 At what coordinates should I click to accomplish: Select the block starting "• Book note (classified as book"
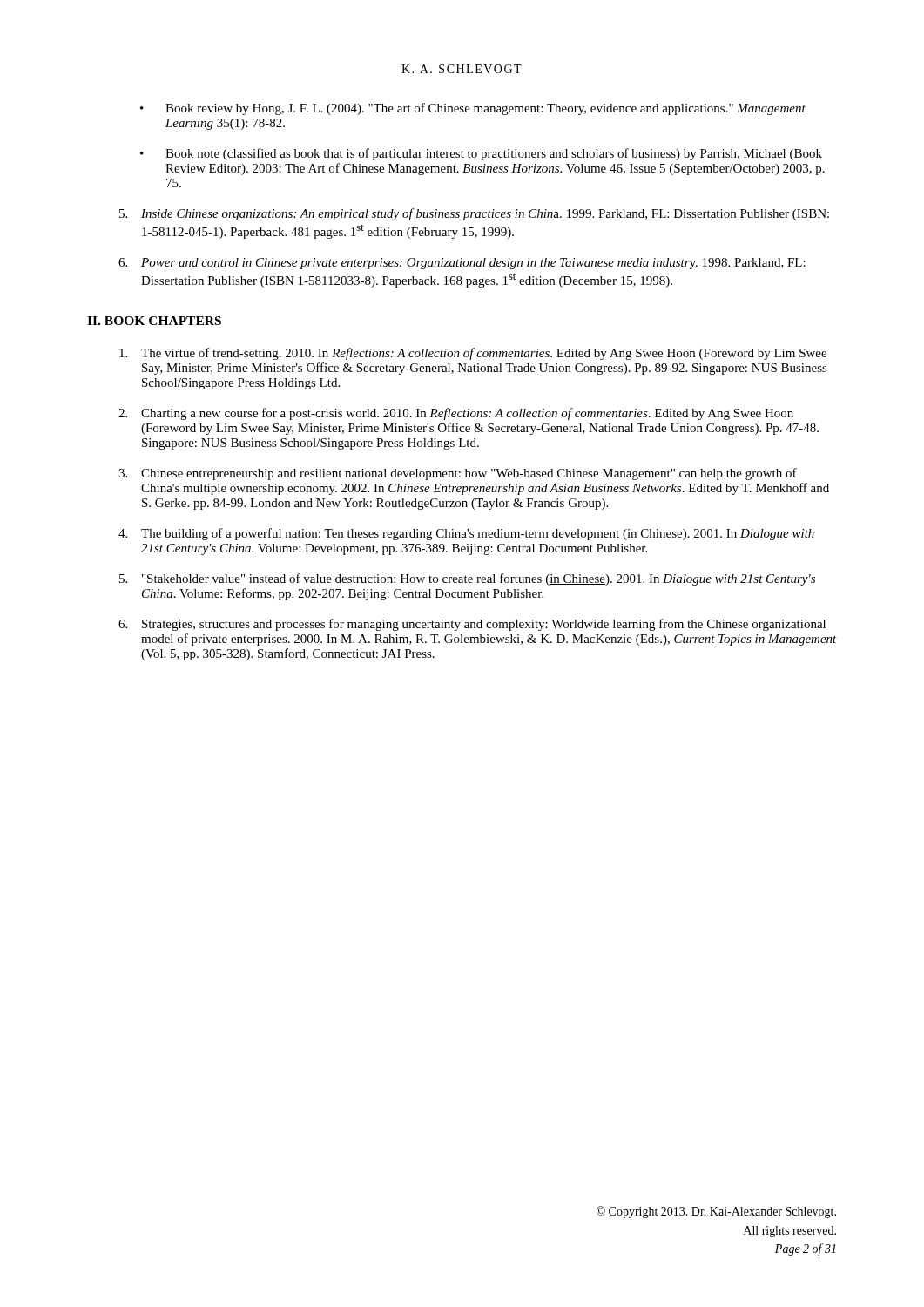pos(488,169)
